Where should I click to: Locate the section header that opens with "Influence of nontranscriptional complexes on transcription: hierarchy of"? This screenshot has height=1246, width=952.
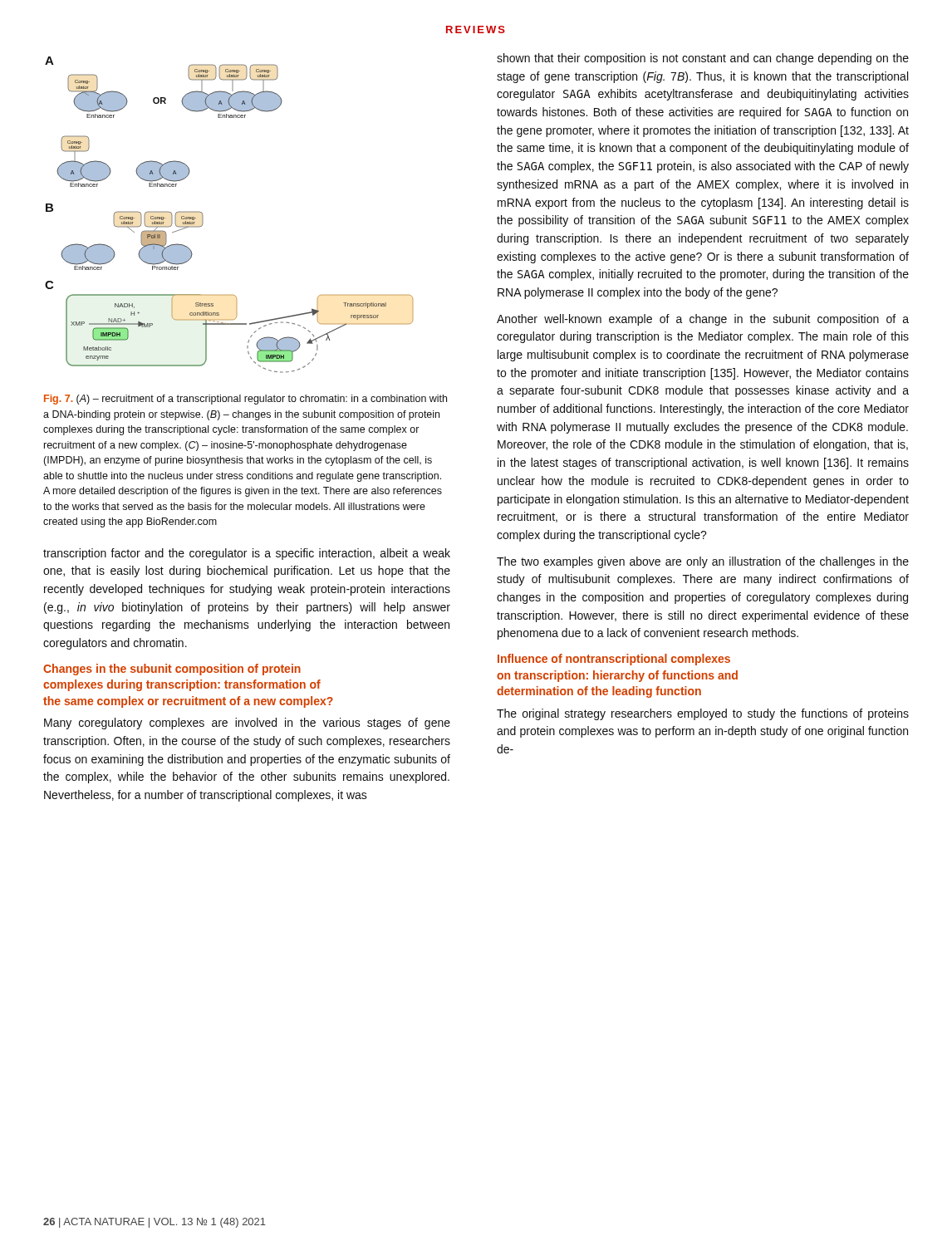618,675
